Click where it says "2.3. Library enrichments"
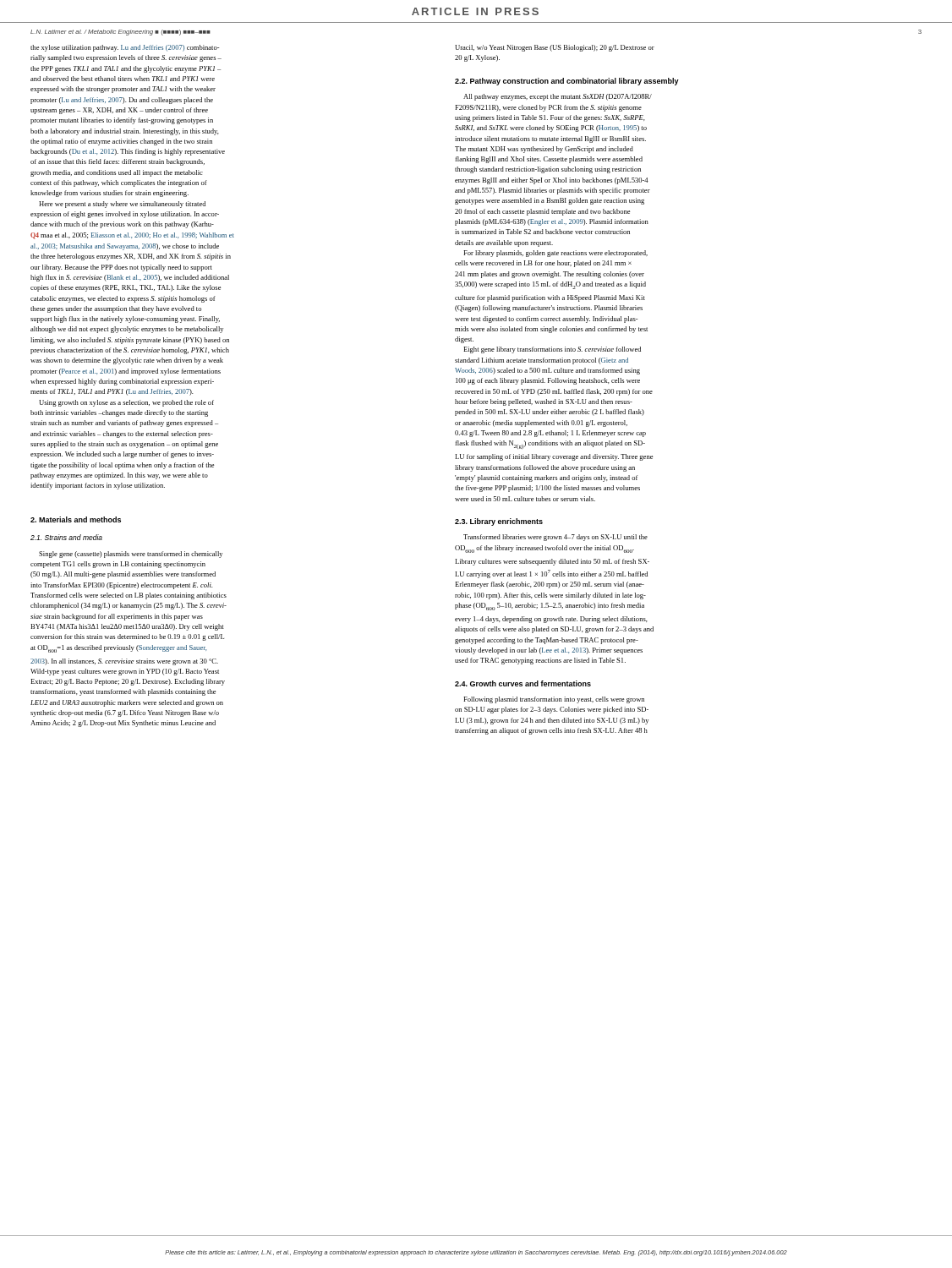Screen dimensions: 1268x952 (499, 522)
